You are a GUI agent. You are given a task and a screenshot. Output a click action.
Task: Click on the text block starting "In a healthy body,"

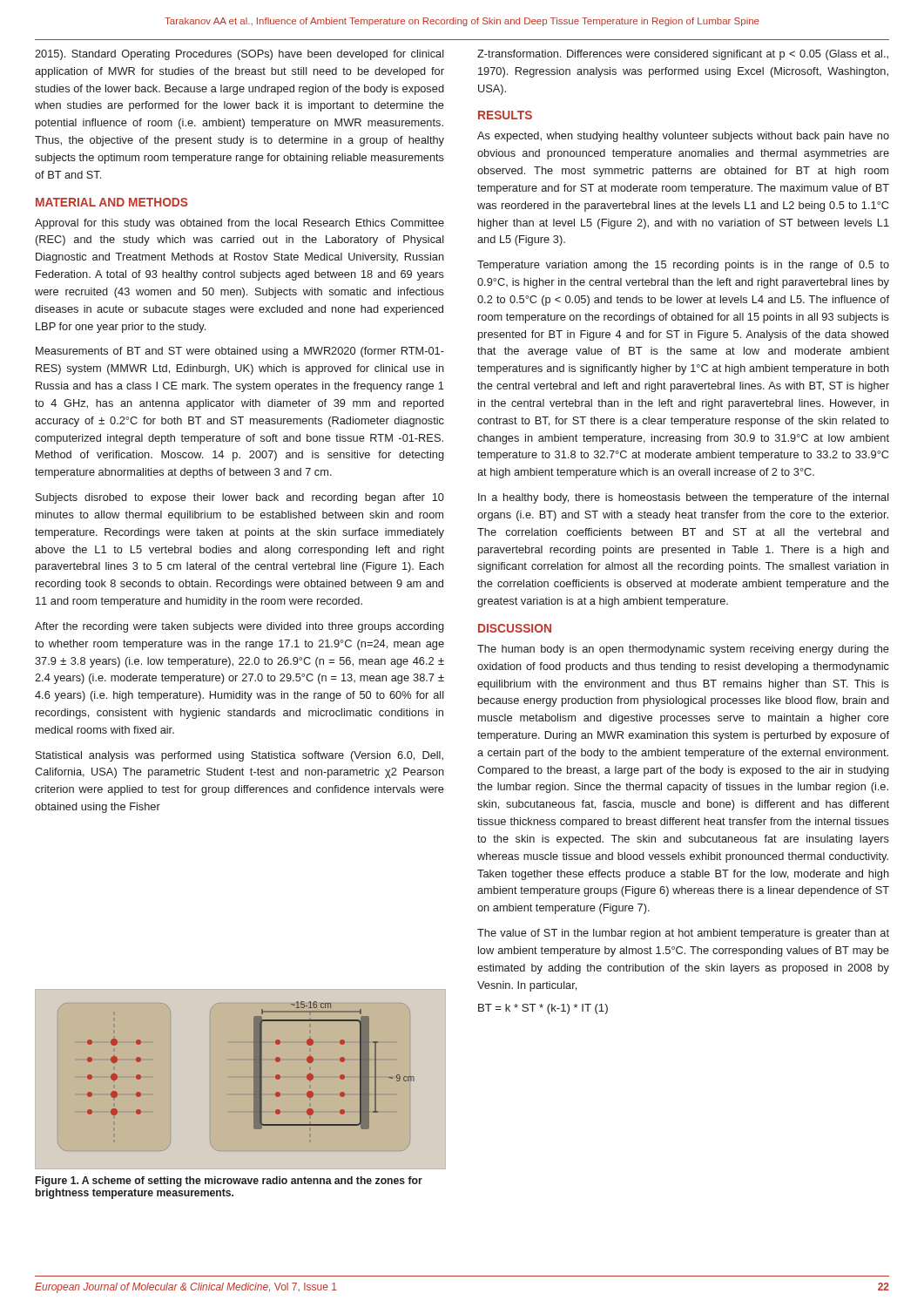click(683, 549)
